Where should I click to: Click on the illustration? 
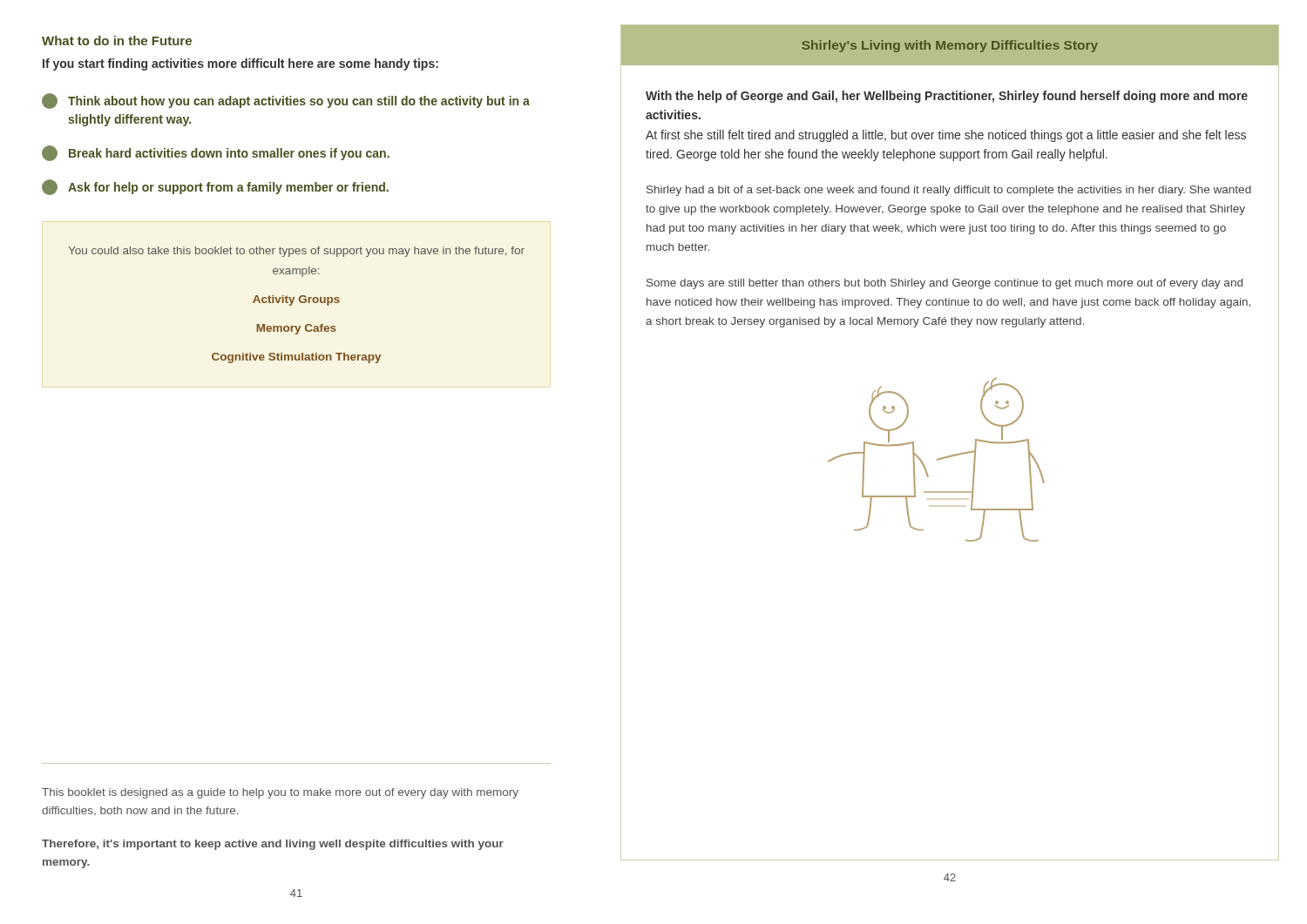pyautogui.click(x=950, y=449)
